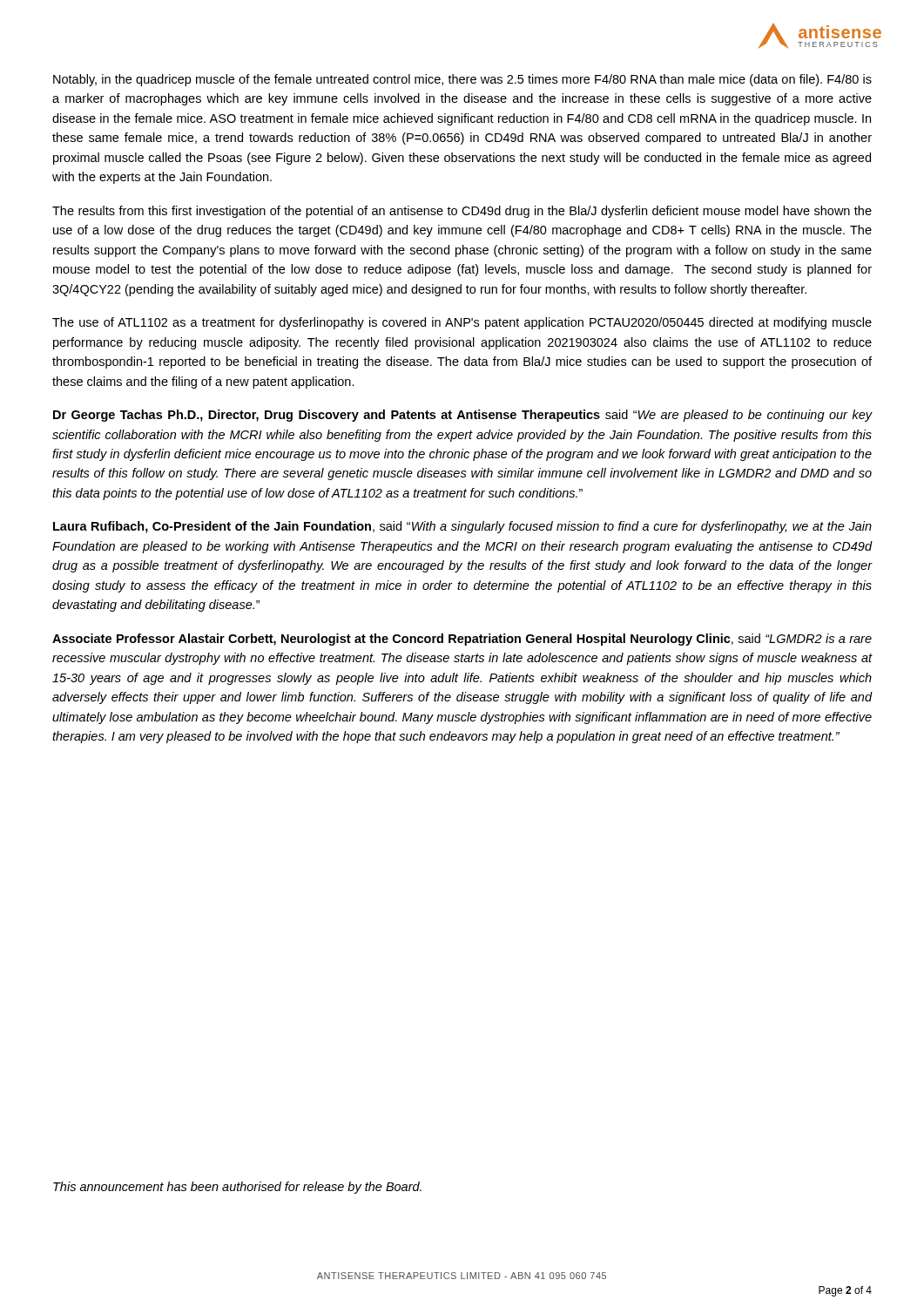Click on the logo
The height and width of the screenshot is (1307, 924).
pos(818,36)
